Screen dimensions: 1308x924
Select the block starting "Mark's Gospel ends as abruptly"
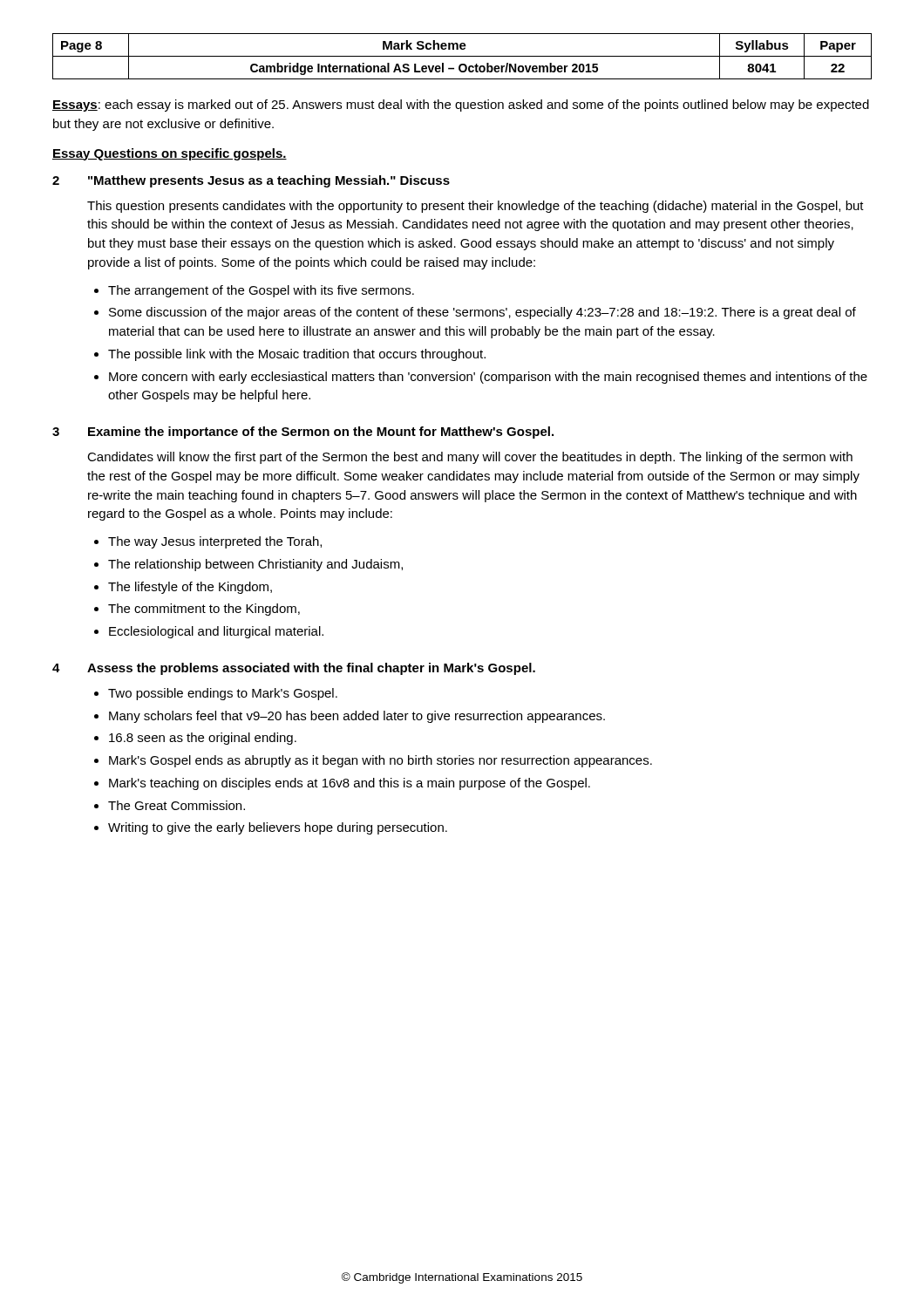coord(380,760)
